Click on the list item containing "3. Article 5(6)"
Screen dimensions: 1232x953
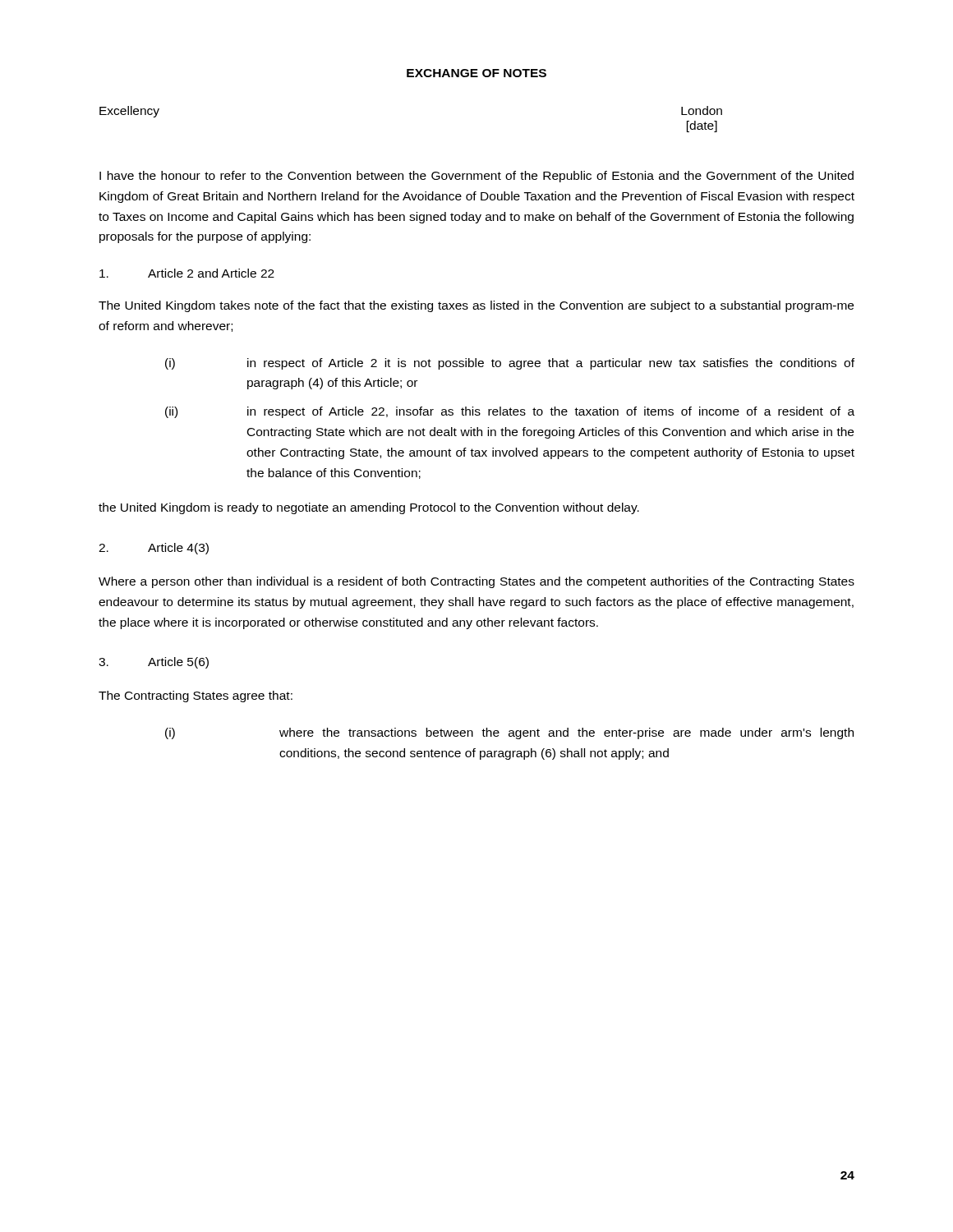(154, 663)
